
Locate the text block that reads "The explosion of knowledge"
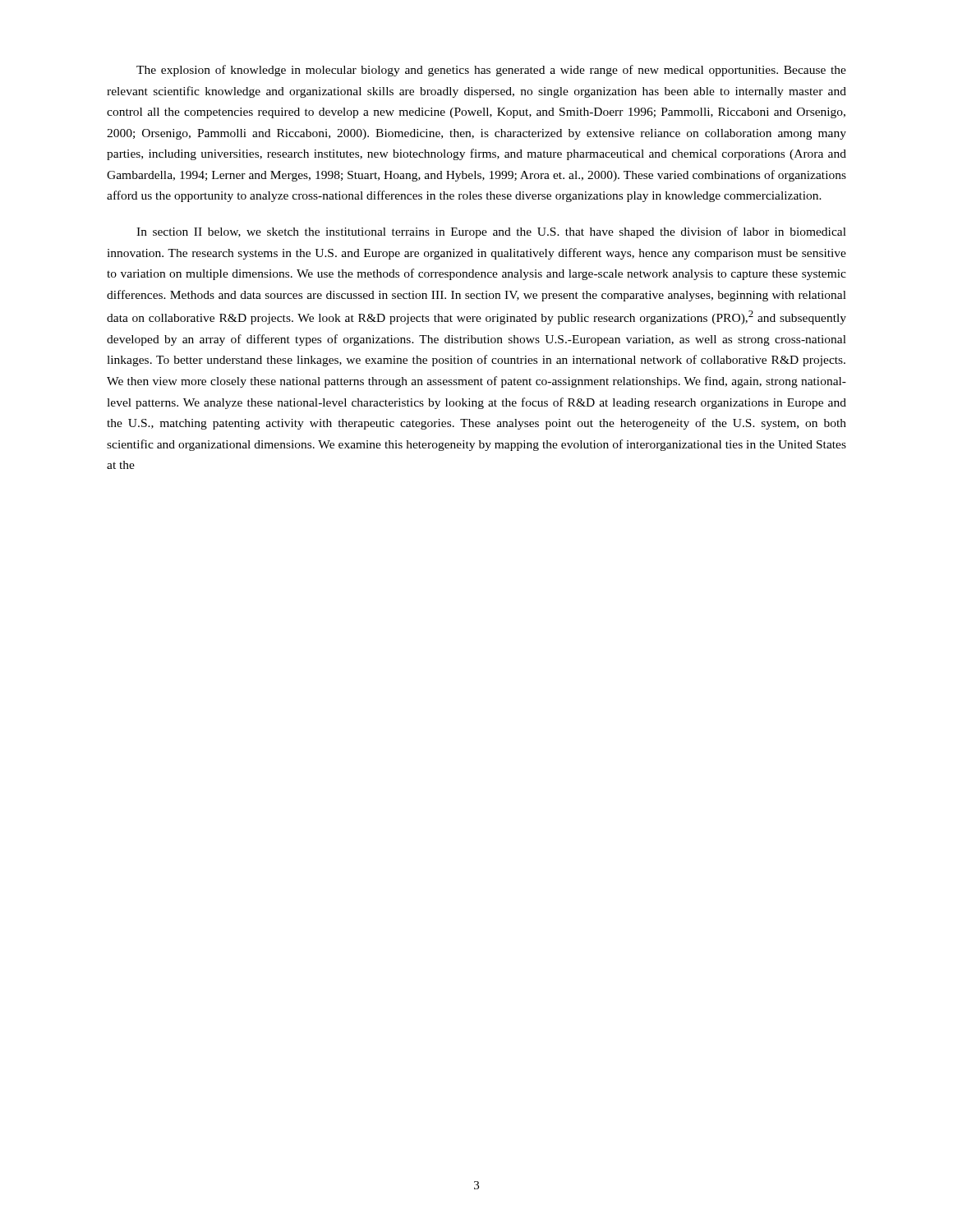[x=476, y=133]
